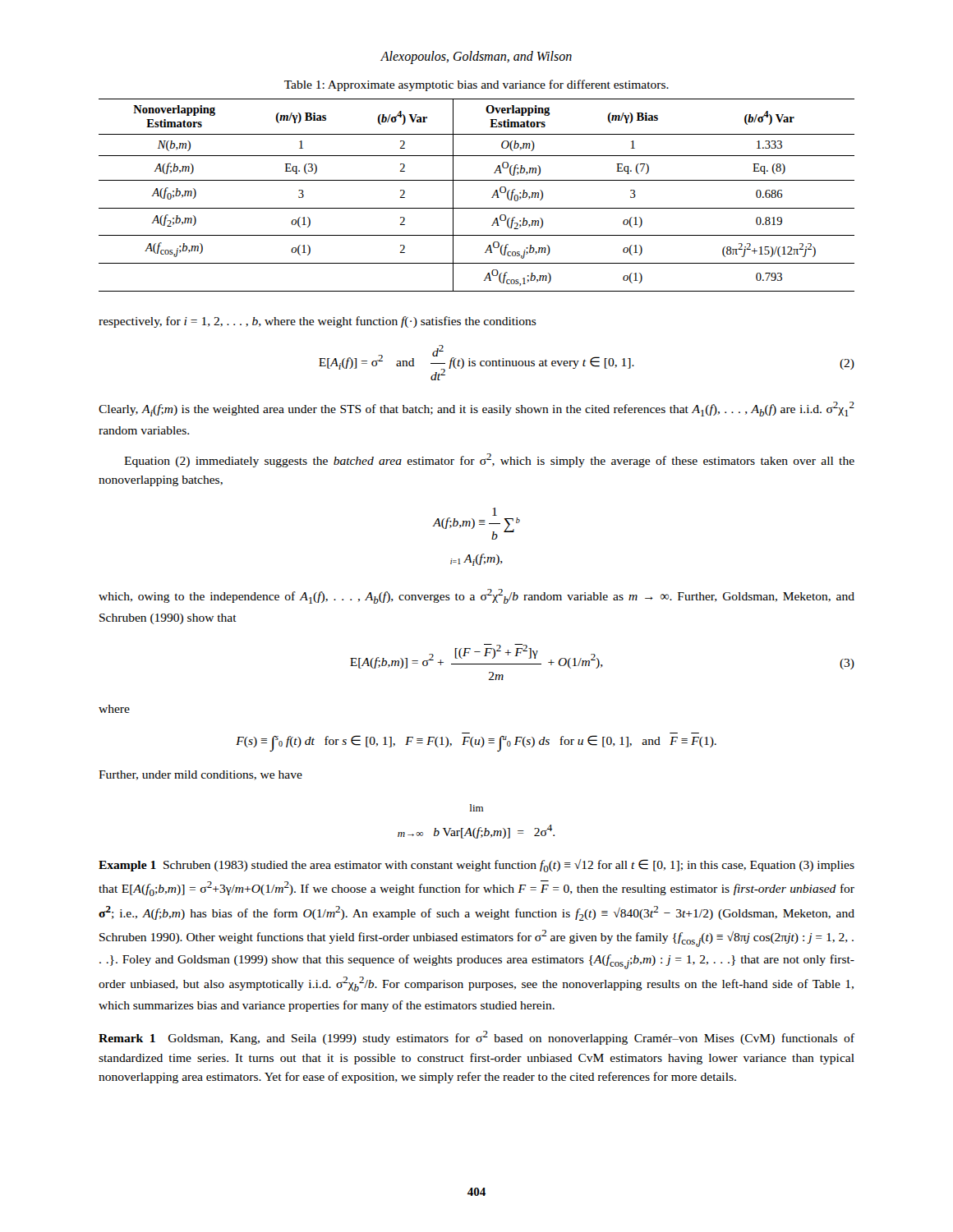Locate the block starting "E[Ai(f)] = σ2 and d2 dt2 f(t) is"
This screenshot has width=953, height=1232.
586,363
